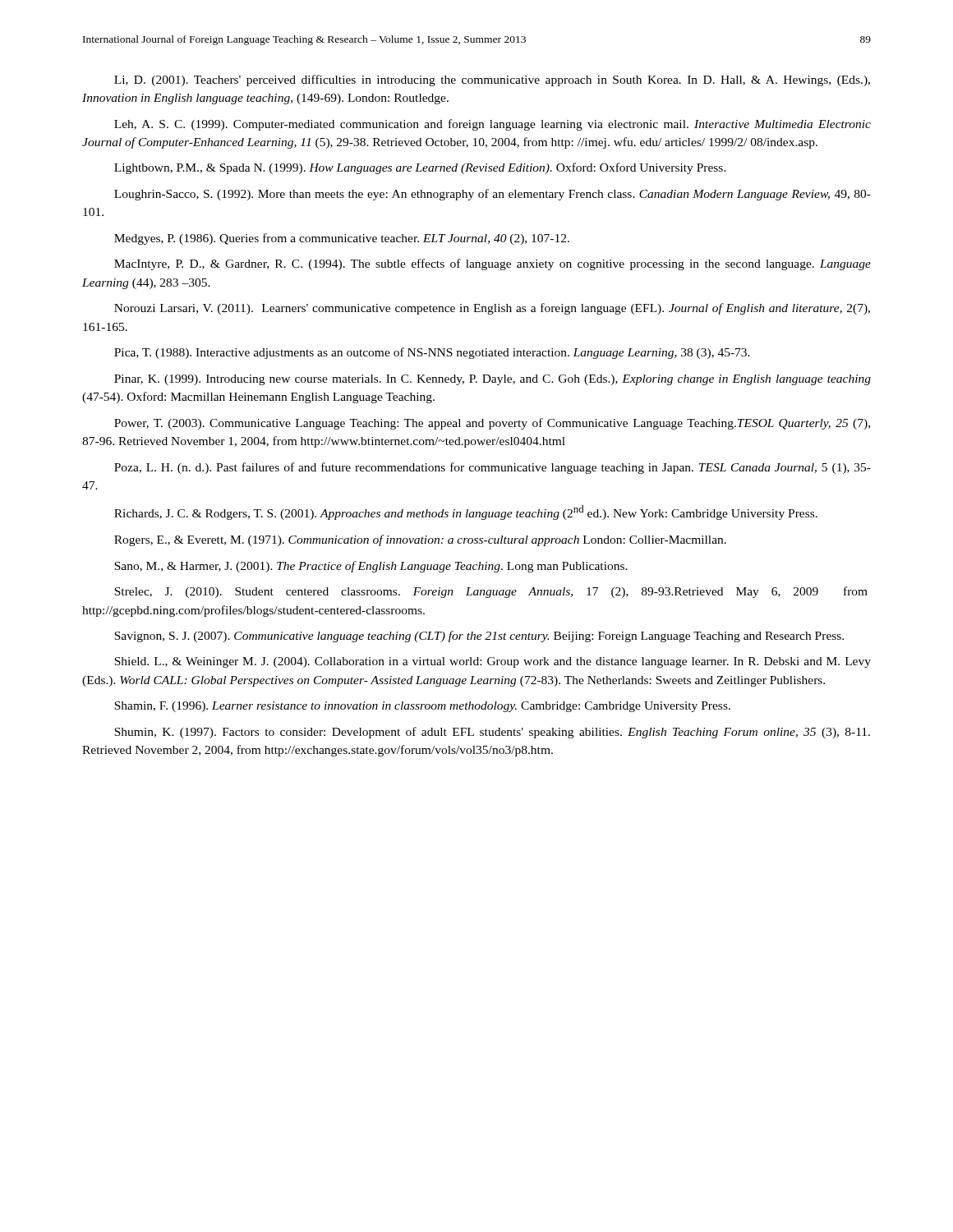Click on the text block starting "Savignon, S. J. (2007). Communicative language teaching (CLT)"

pyautogui.click(x=479, y=635)
